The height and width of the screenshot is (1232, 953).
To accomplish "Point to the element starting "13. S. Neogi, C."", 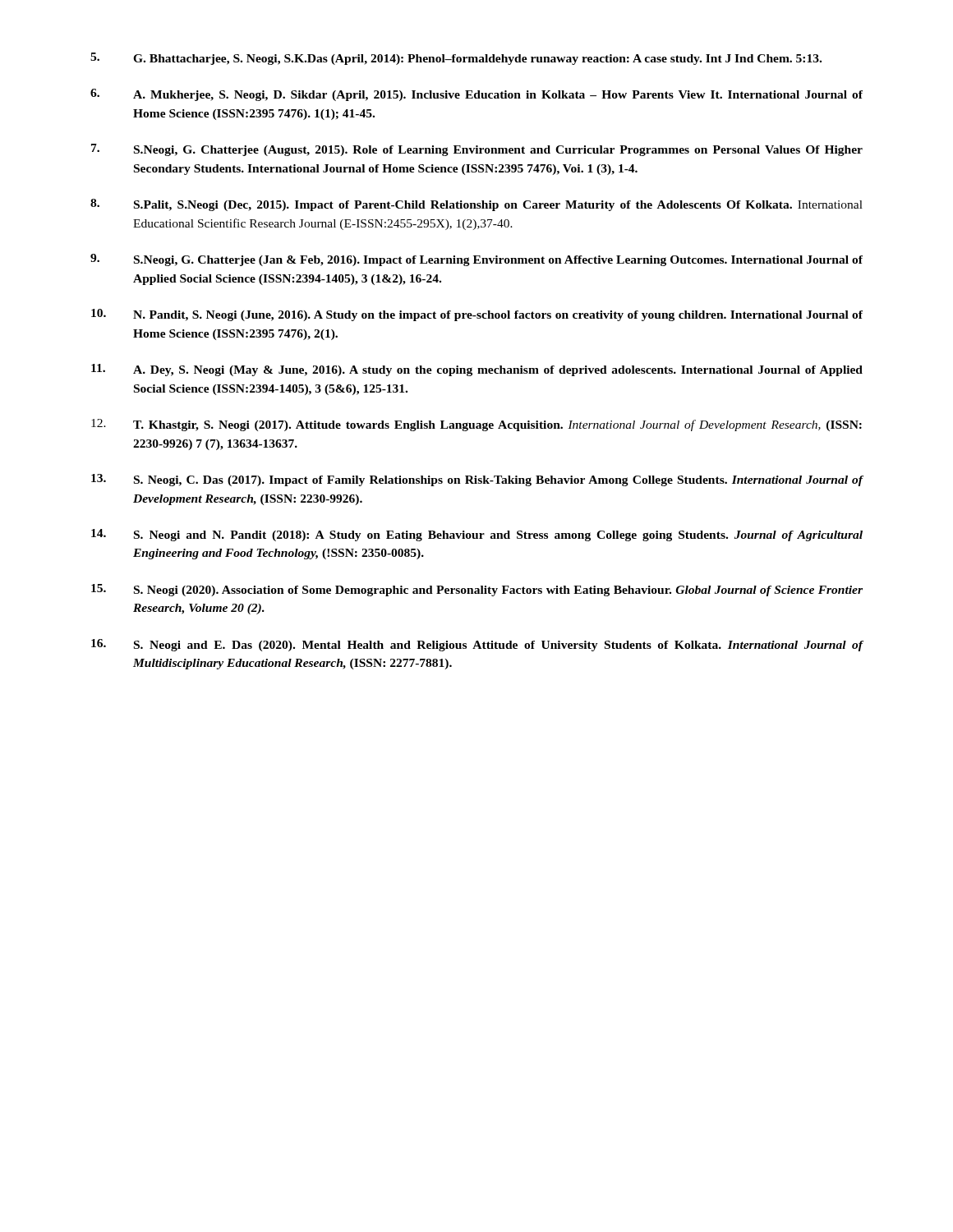I will 476,489.
